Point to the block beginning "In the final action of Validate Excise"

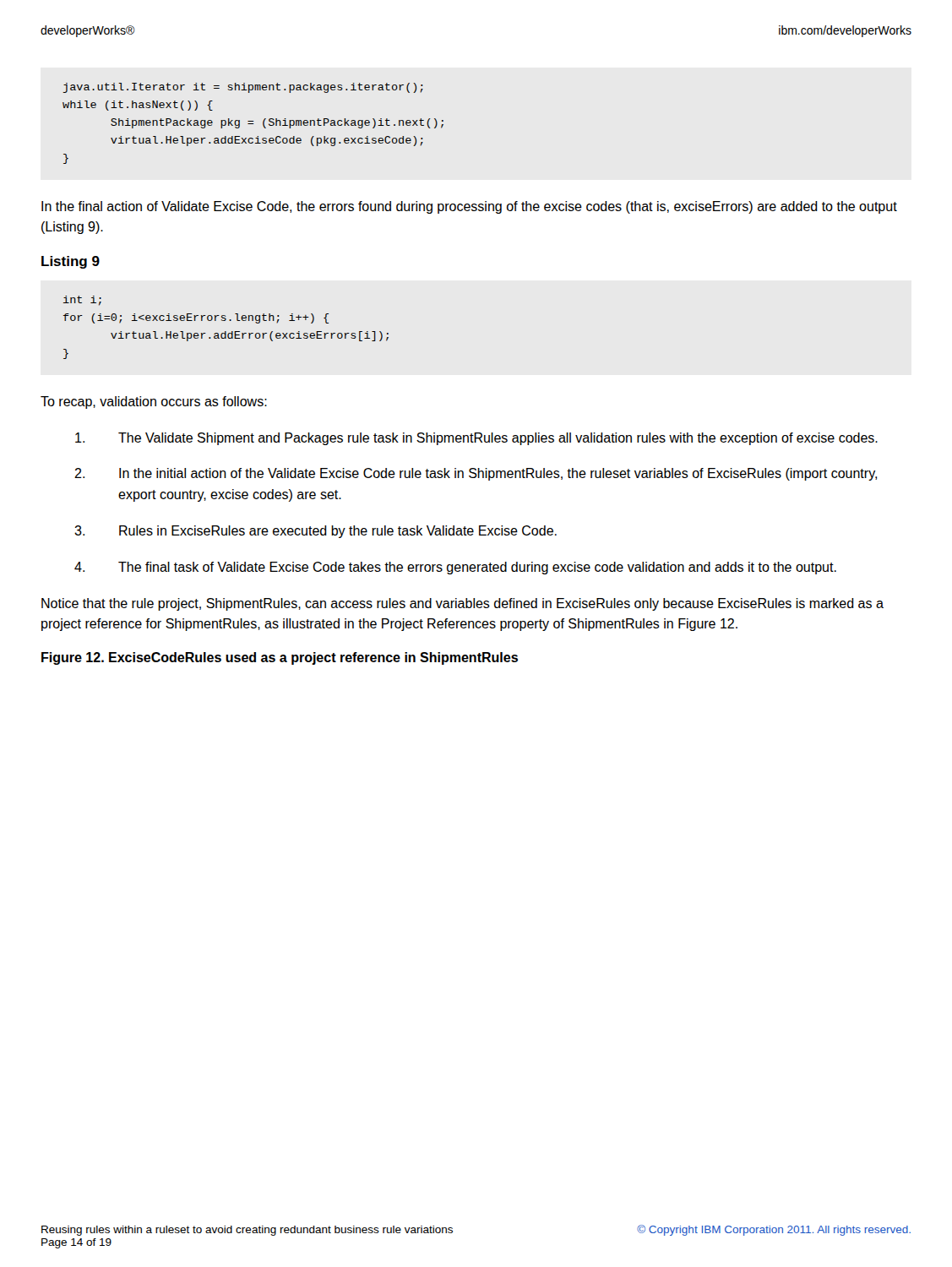[x=469, y=217]
